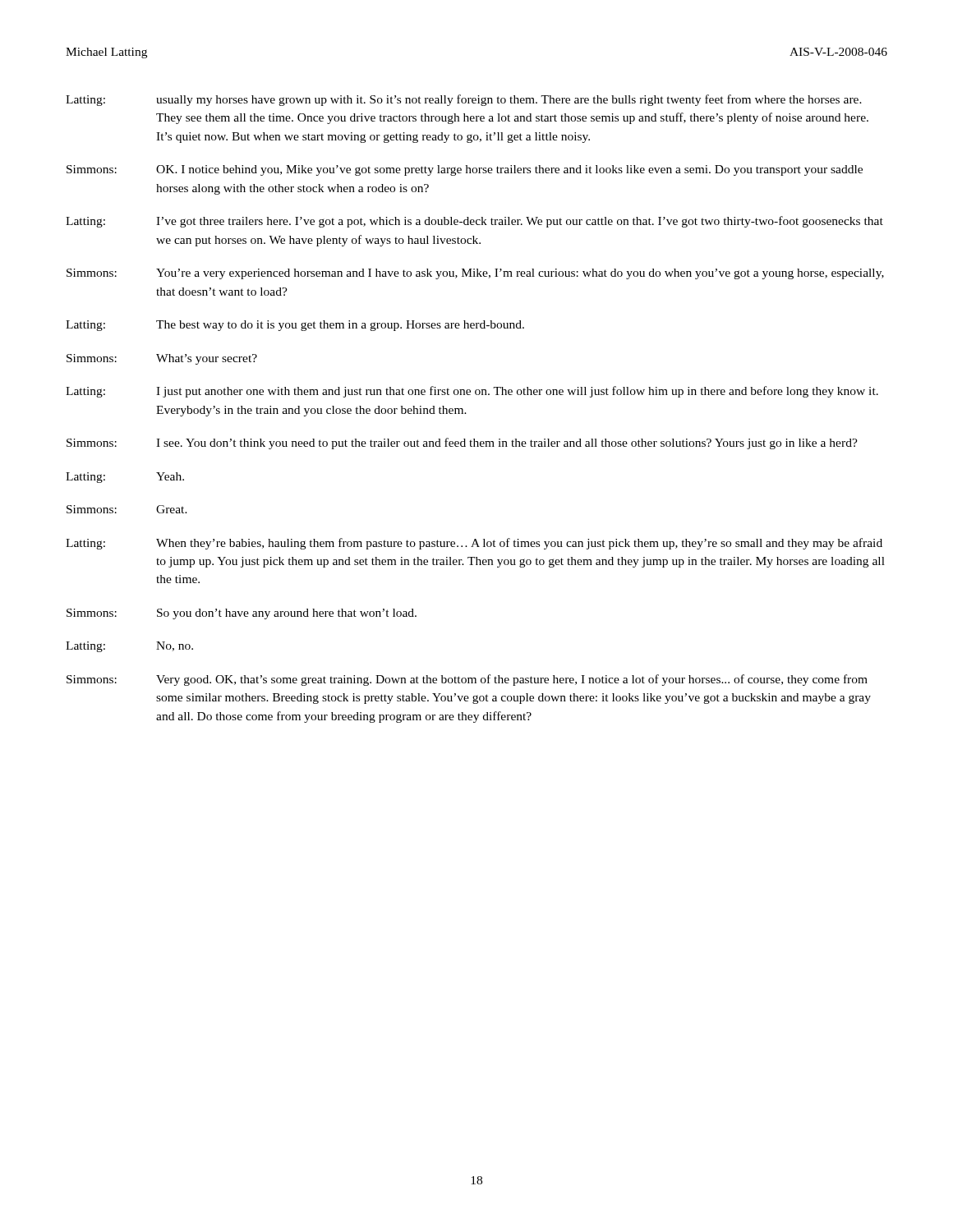Find the passage starting "Simmons: What’s your secret?"

pos(162,359)
